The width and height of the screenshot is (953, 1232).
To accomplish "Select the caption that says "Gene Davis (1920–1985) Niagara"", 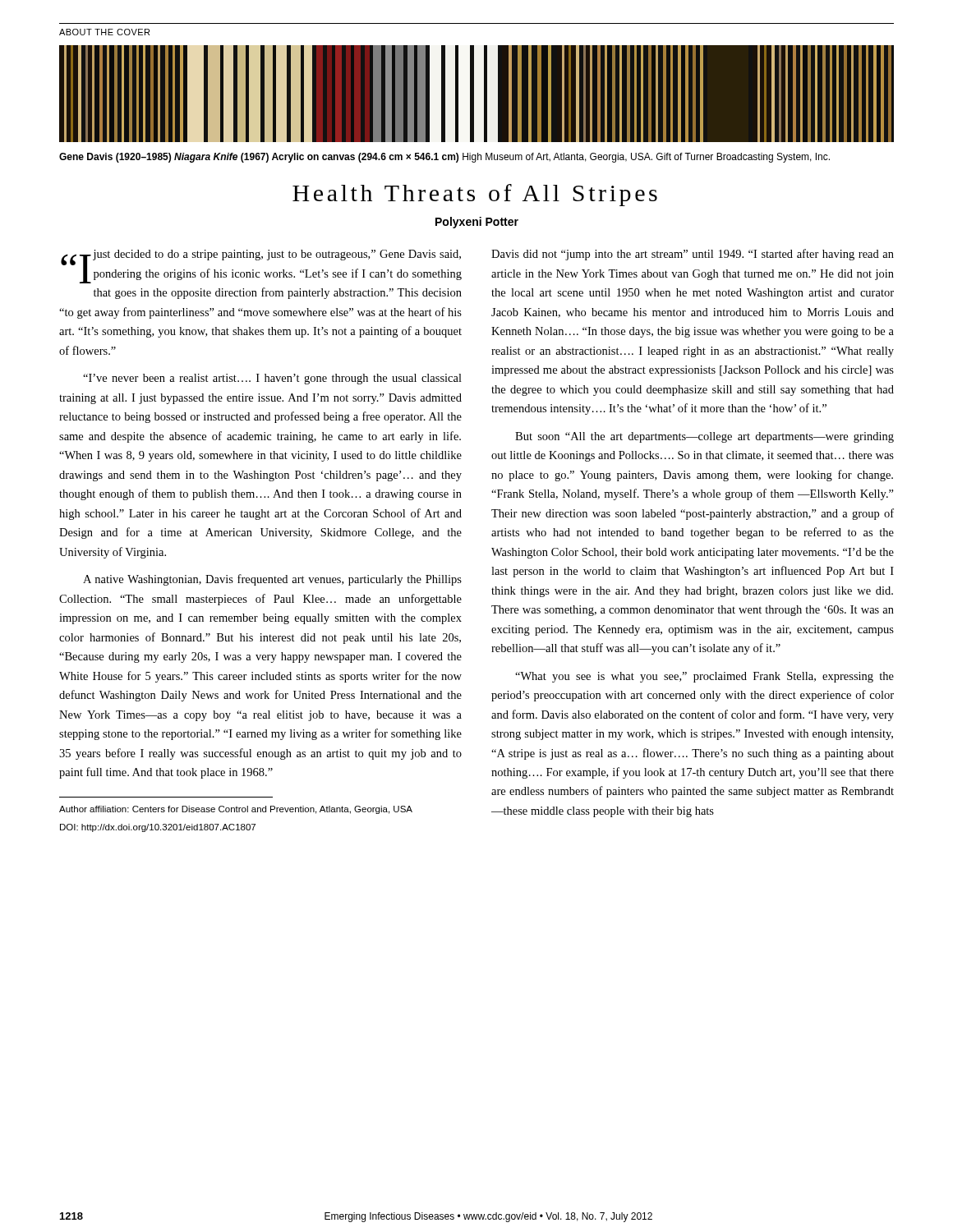I will point(445,157).
